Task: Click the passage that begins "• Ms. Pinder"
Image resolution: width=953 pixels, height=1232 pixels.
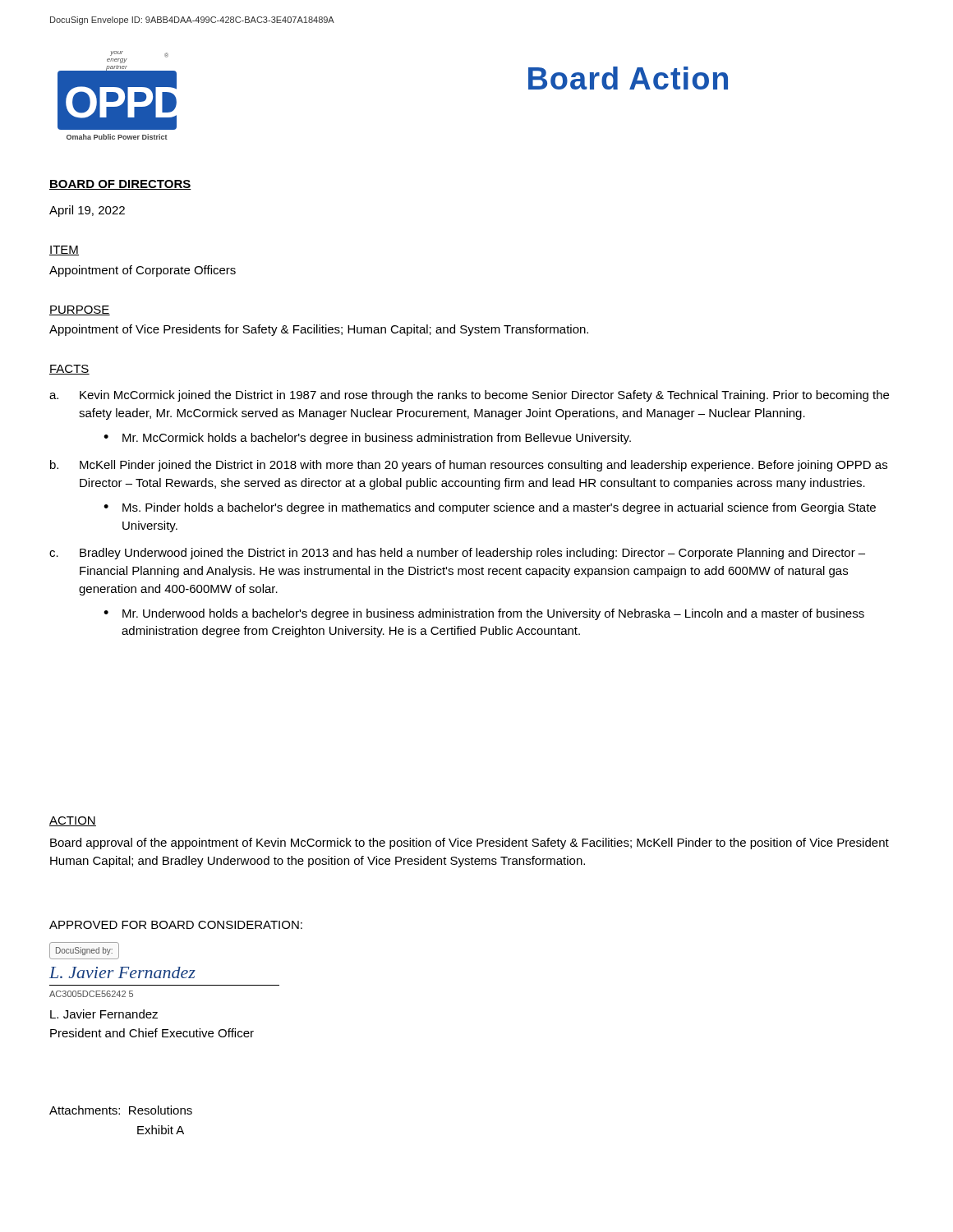Action: point(504,516)
